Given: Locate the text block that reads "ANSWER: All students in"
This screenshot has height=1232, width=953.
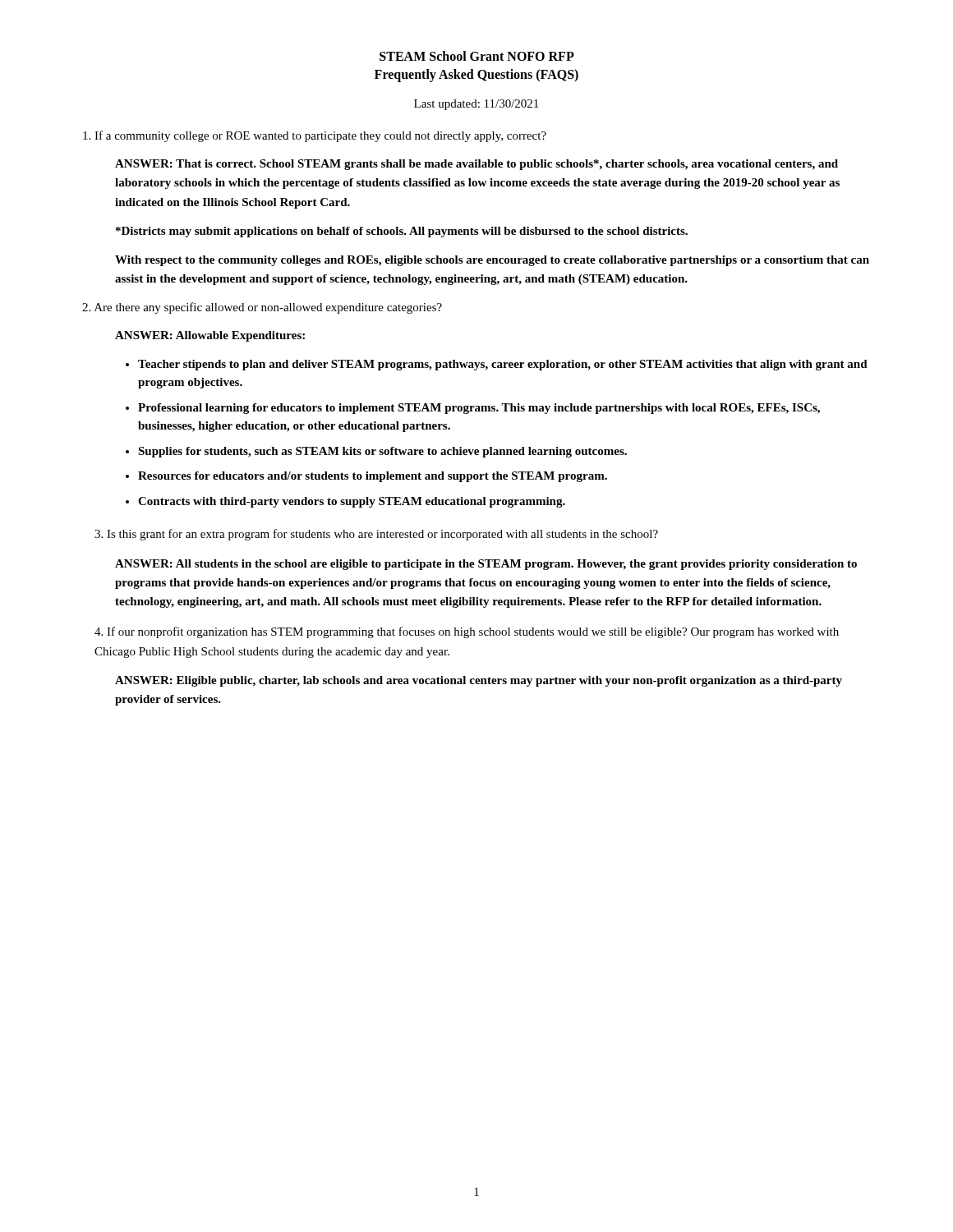Looking at the screenshot, I should [x=493, y=583].
